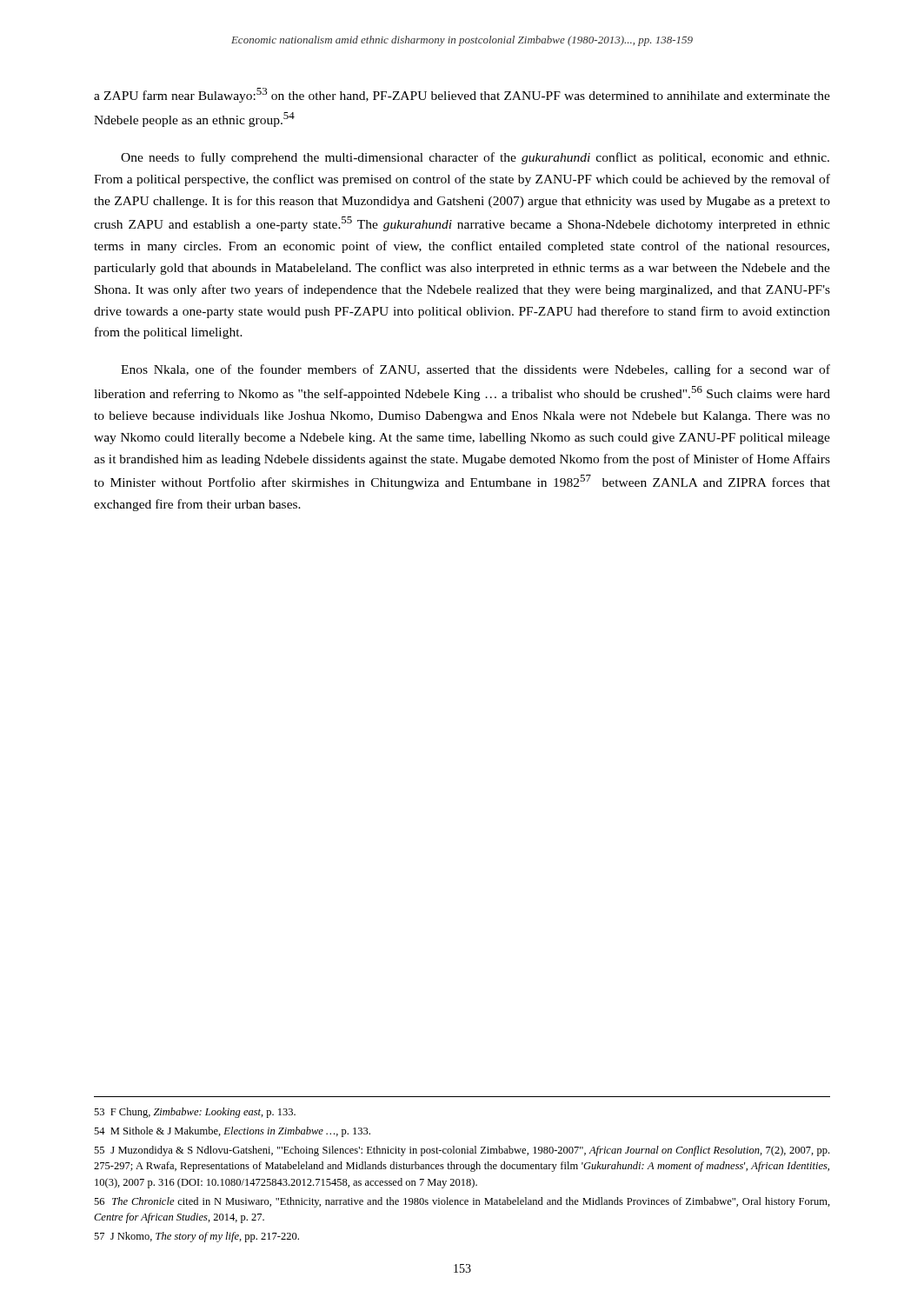Navigate to the block starting "55 J Muzondidya & S"
The height and width of the screenshot is (1304, 924).
(x=462, y=1166)
